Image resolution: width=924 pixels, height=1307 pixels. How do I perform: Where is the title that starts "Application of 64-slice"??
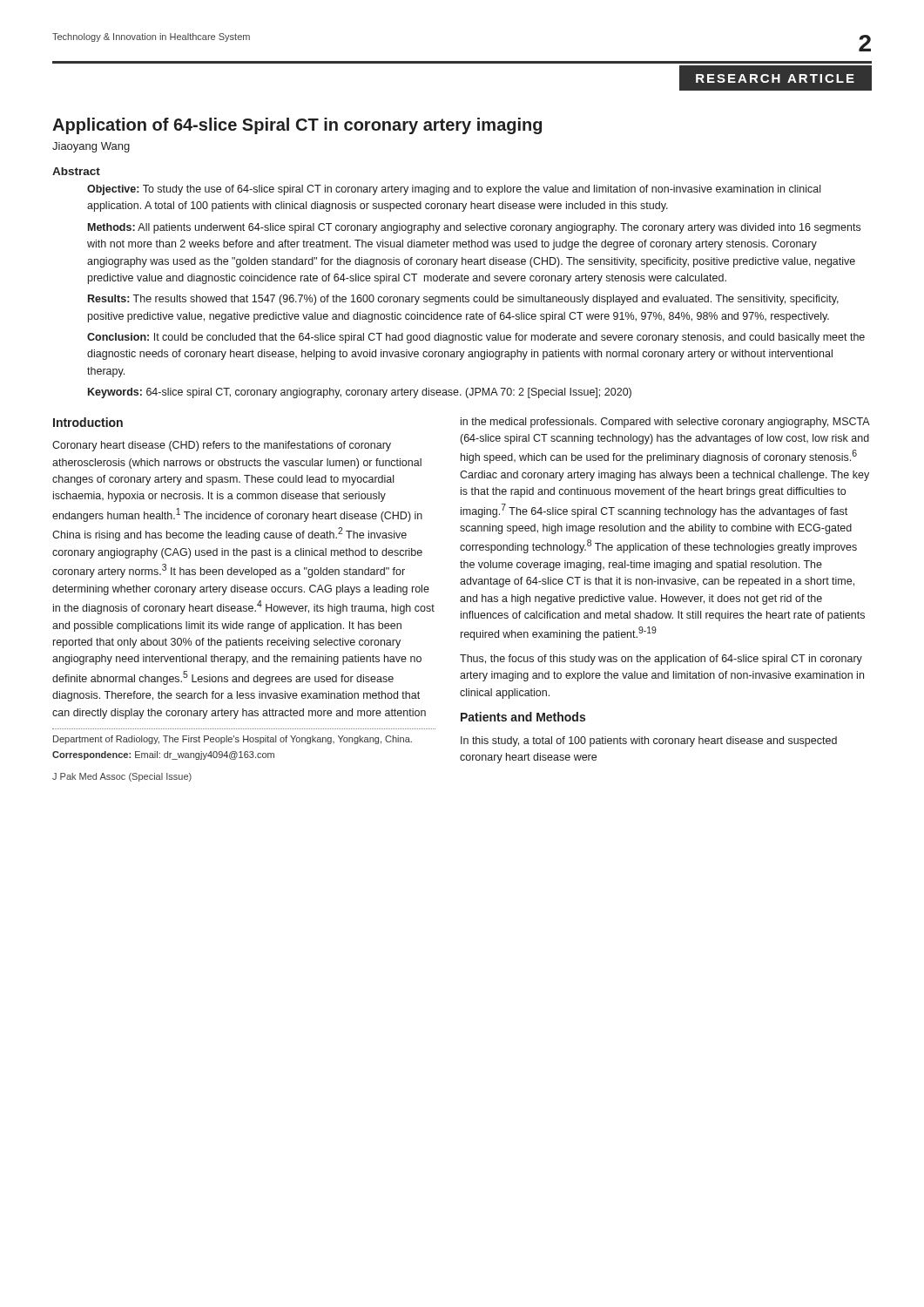(x=298, y=125)
